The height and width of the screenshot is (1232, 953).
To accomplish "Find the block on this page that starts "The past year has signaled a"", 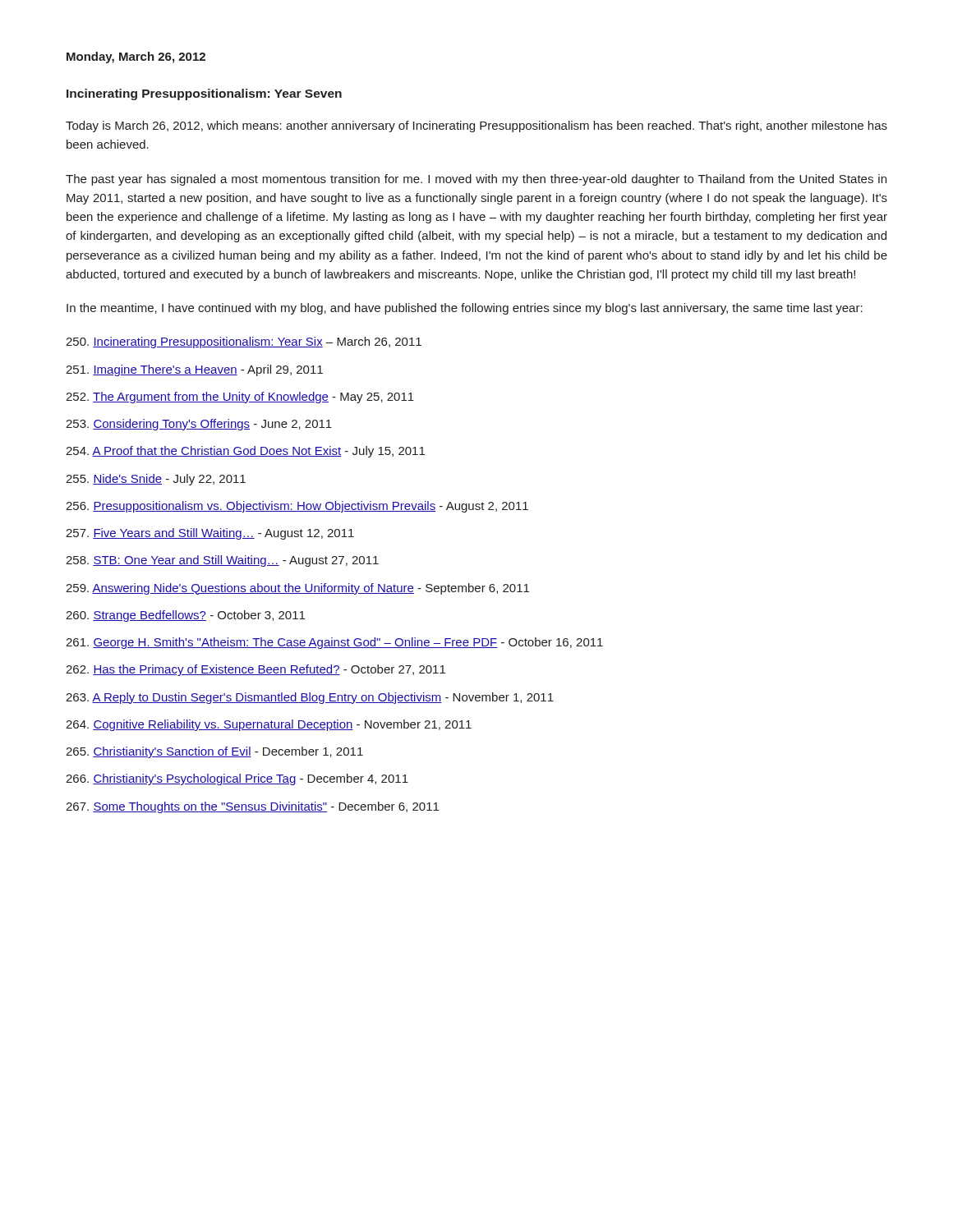I will (x=476, y=226).
